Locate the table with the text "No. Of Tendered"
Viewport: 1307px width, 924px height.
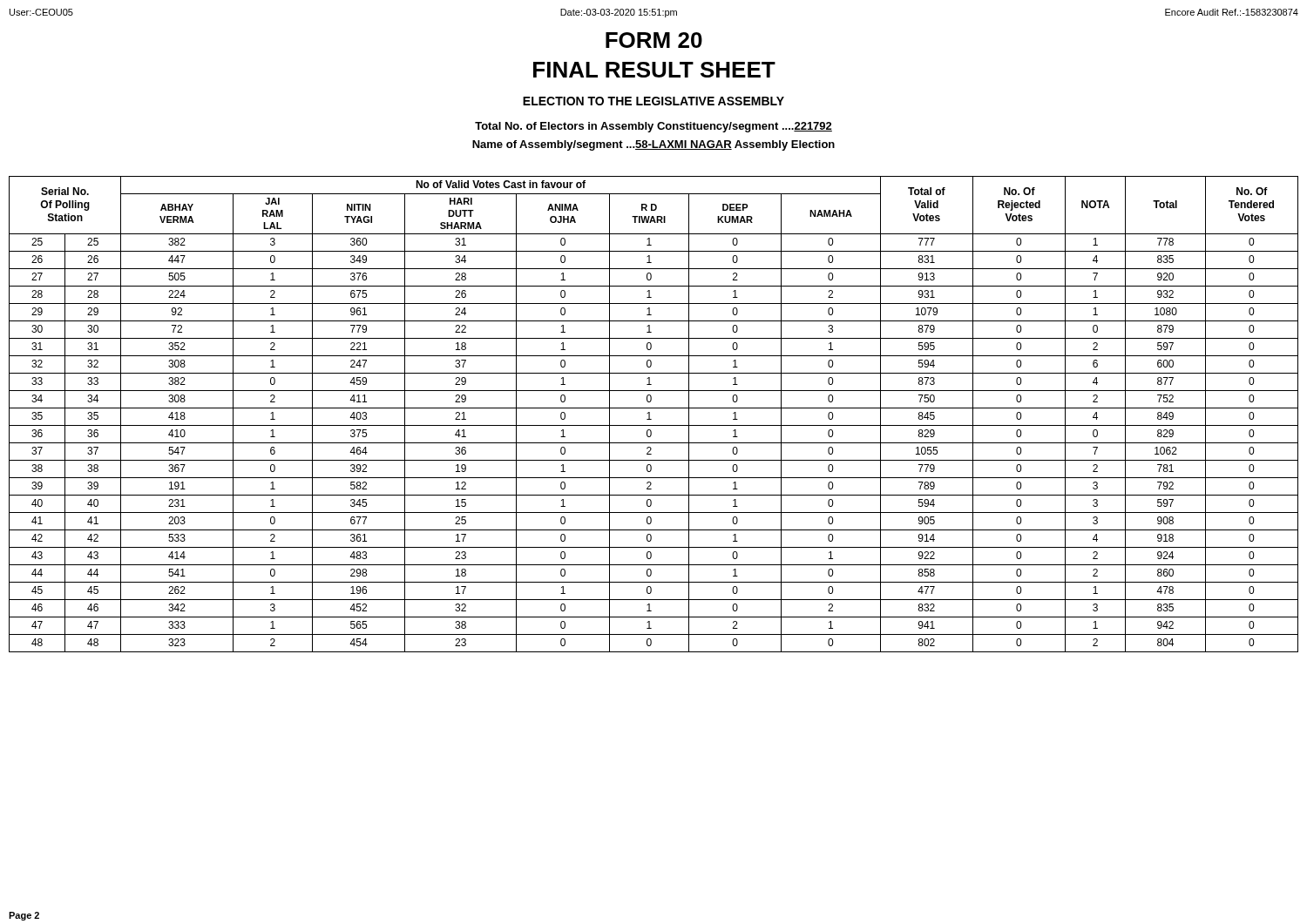[654, 546]
